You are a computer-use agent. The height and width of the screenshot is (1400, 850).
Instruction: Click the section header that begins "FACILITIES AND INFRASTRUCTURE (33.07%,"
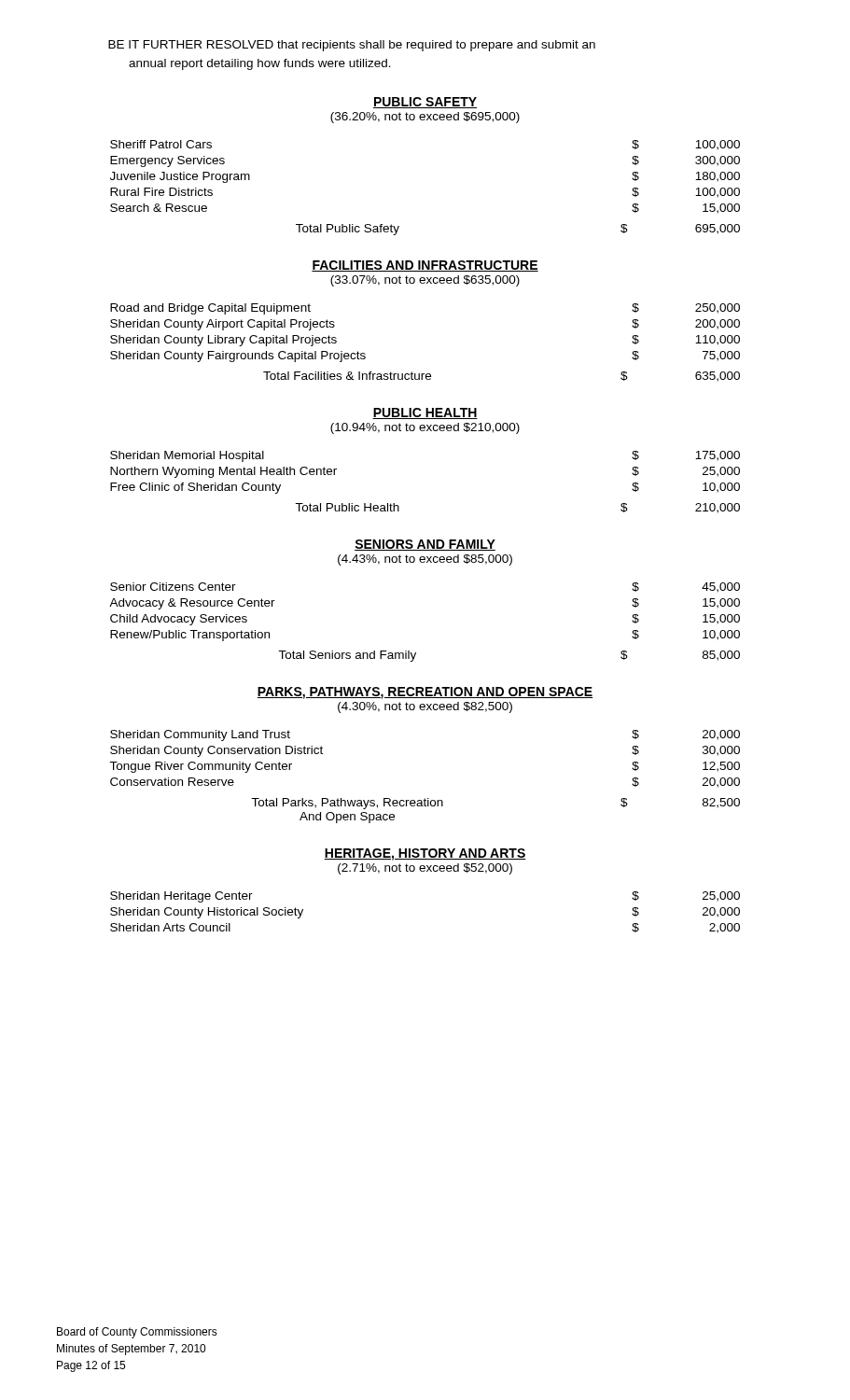coord(425,272)
